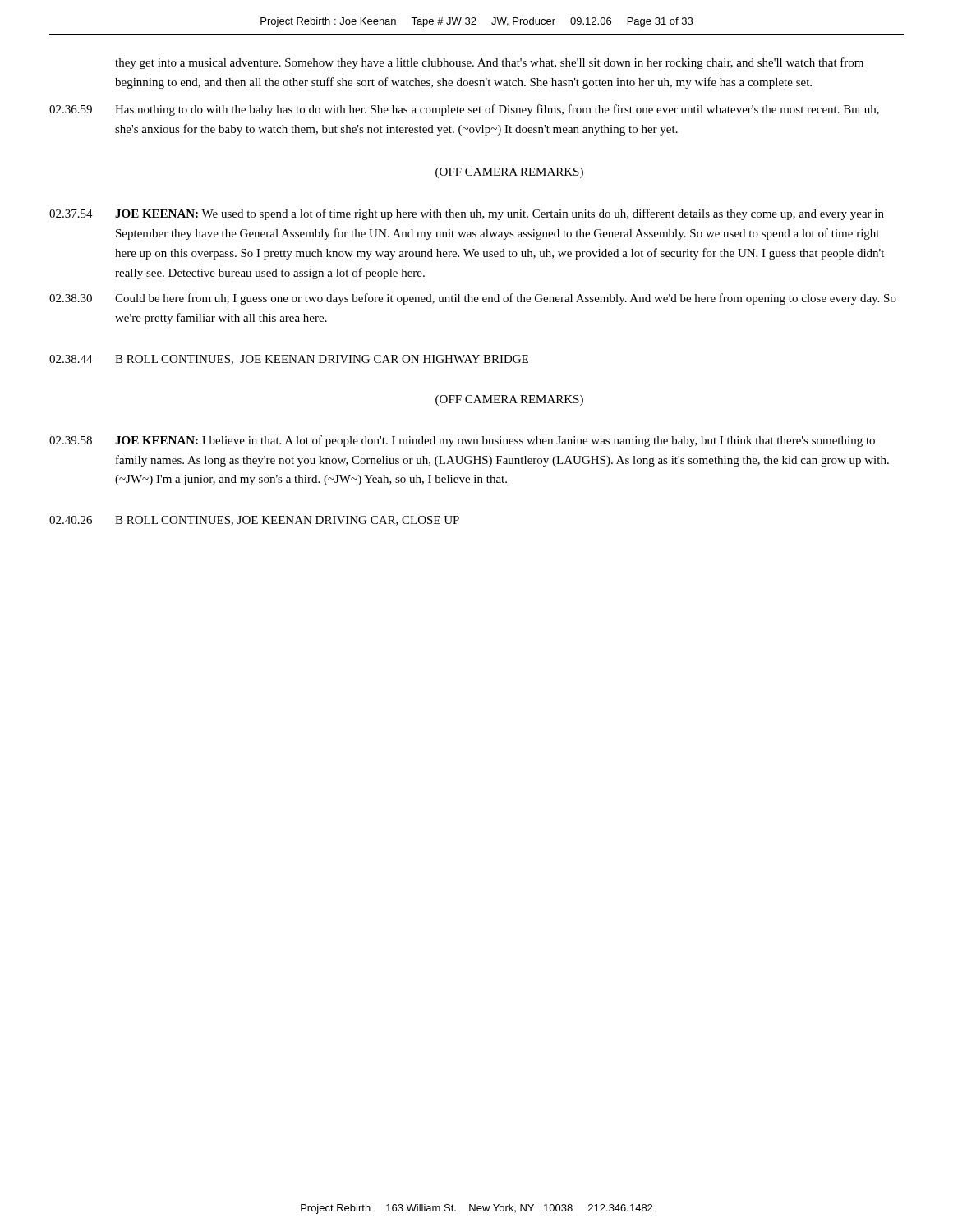Select the text block containing "they get into a musical adventure. Somehow they"
953x1232 pixels.
[x=489, y=72]
